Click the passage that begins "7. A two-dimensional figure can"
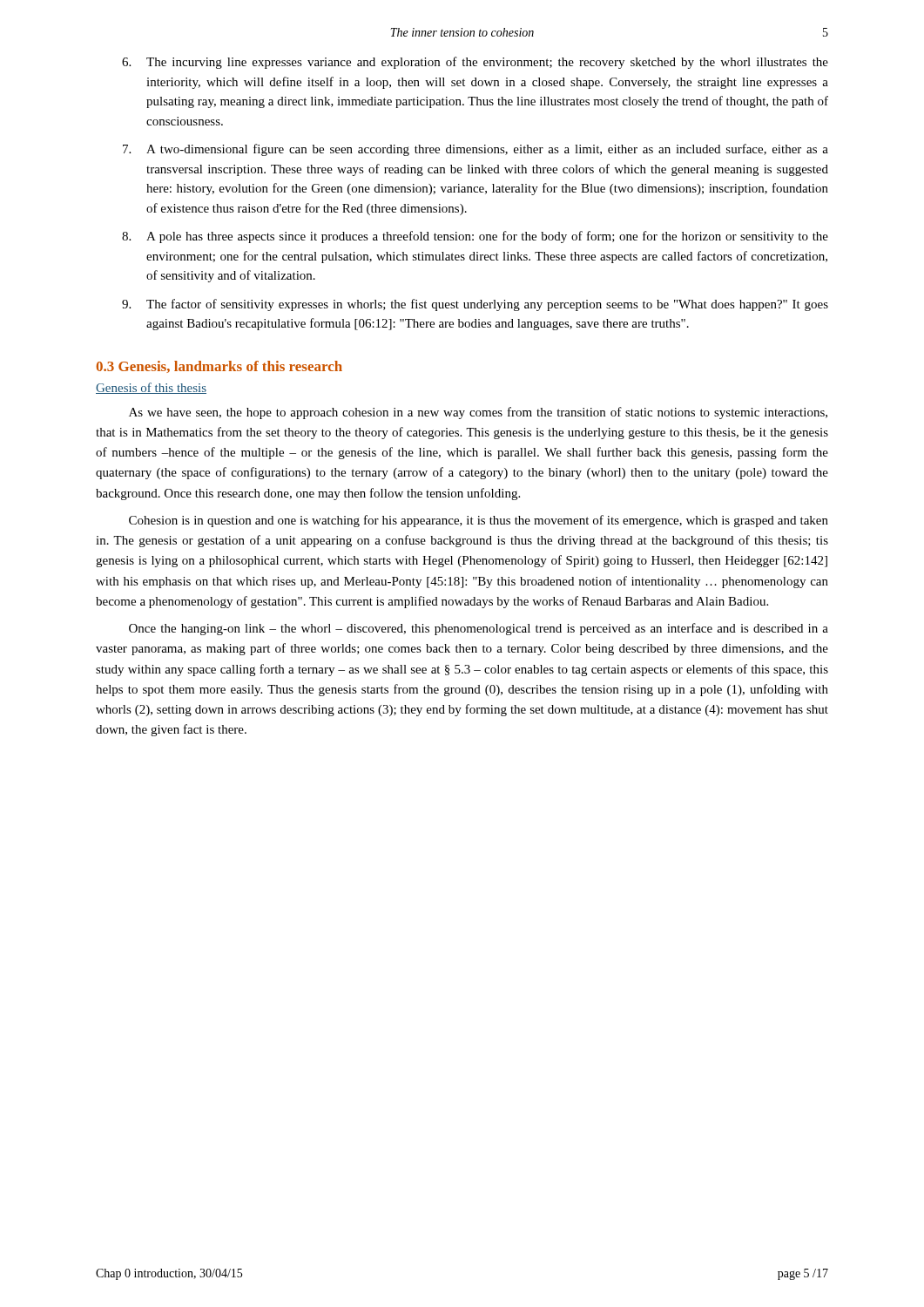 (475, 179)
